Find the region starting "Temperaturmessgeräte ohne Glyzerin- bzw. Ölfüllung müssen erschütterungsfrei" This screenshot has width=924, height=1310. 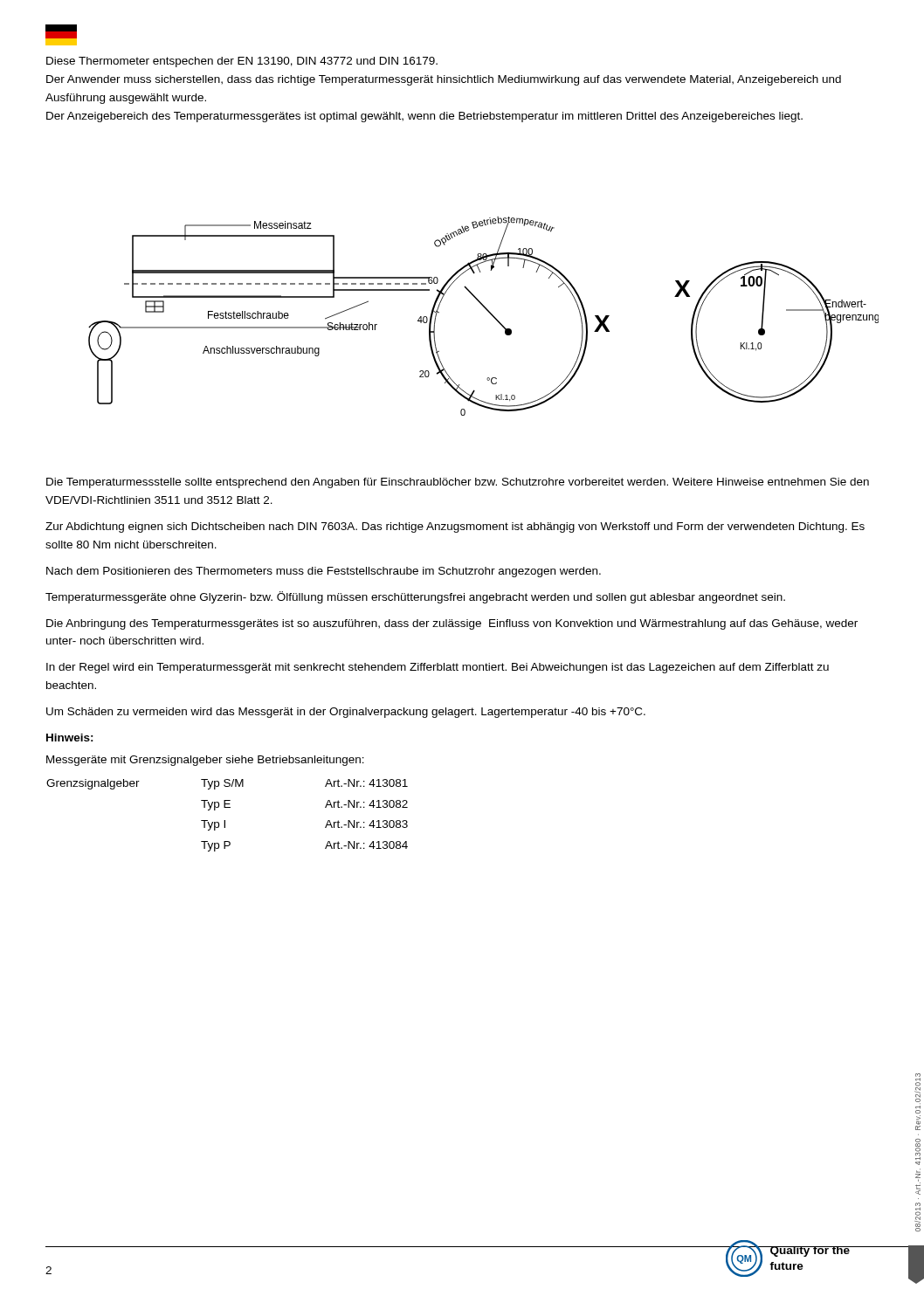[416, 597]
